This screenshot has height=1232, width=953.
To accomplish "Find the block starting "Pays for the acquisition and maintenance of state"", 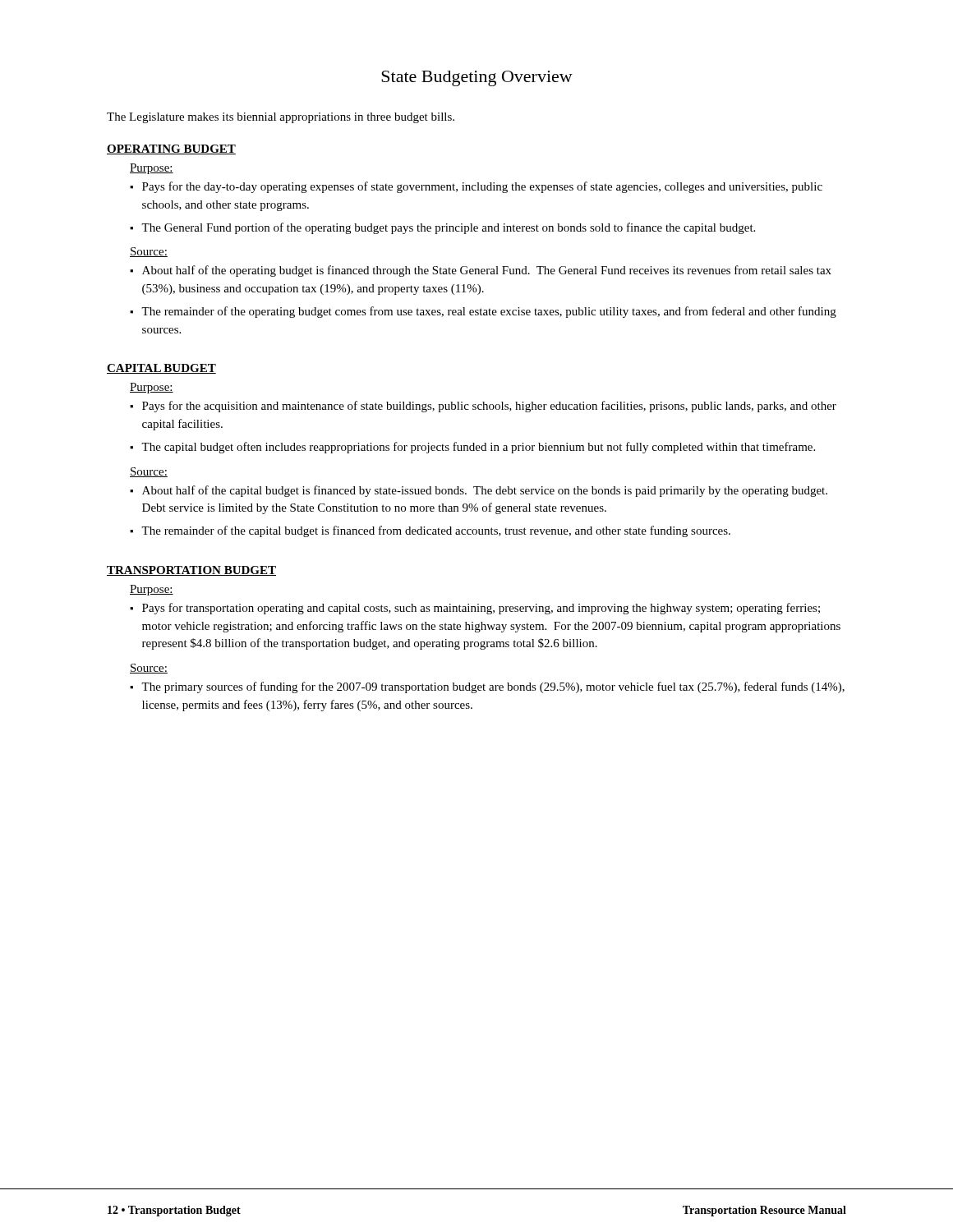I will pyautogui.click(x=489, y=415).
